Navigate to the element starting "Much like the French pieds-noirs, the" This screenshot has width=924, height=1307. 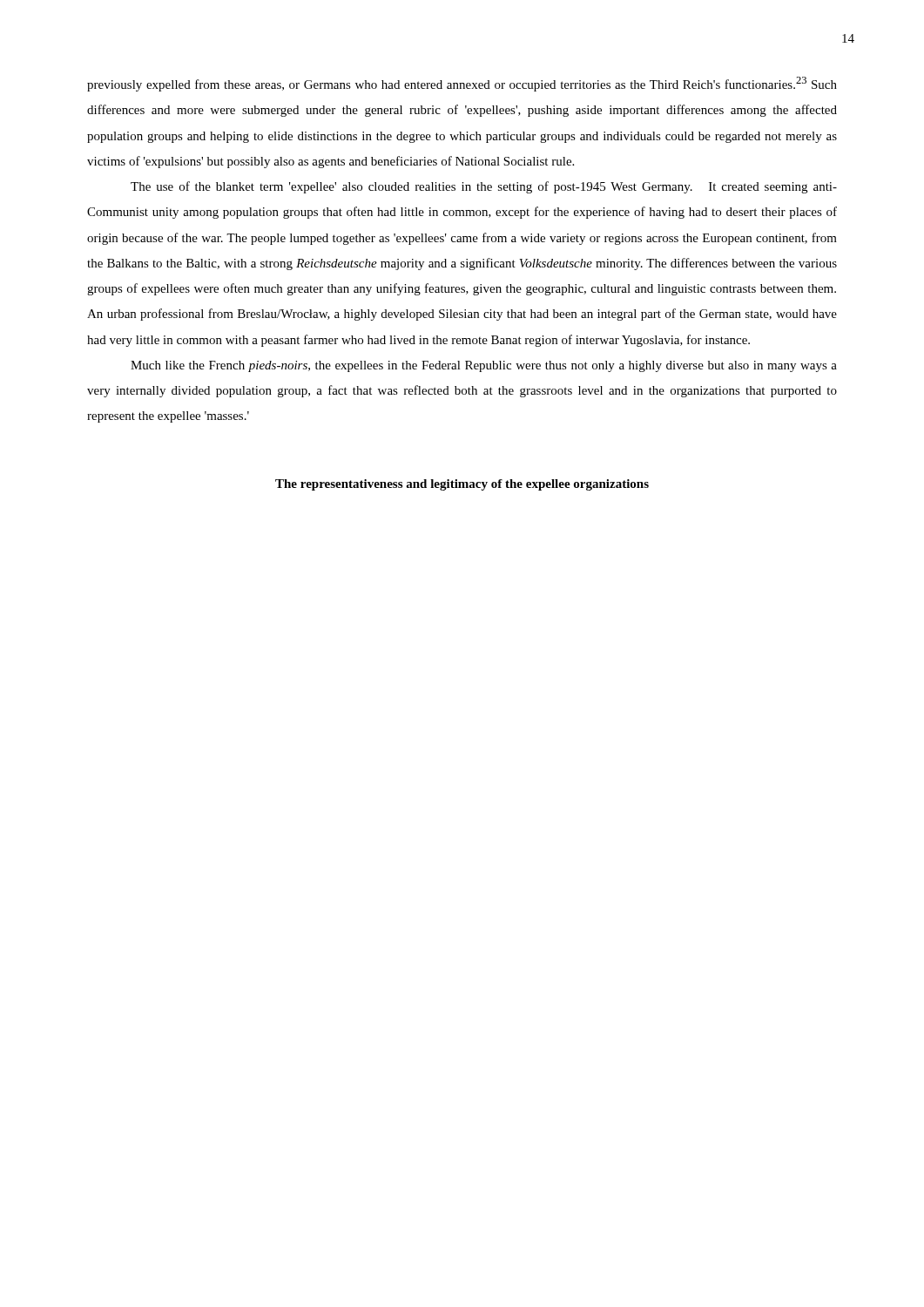[x=462, y=390]
